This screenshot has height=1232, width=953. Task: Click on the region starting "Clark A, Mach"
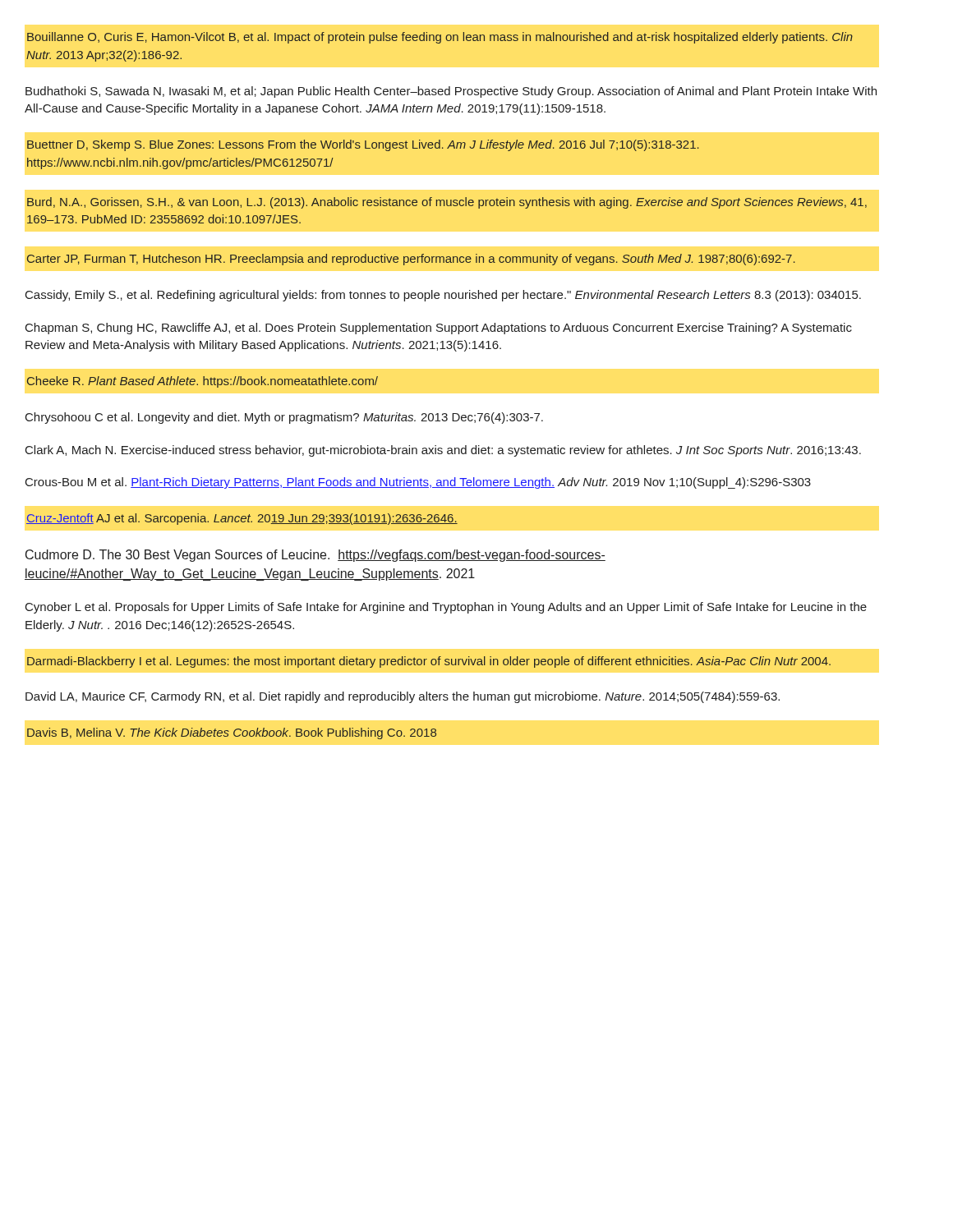pos(443,449)
